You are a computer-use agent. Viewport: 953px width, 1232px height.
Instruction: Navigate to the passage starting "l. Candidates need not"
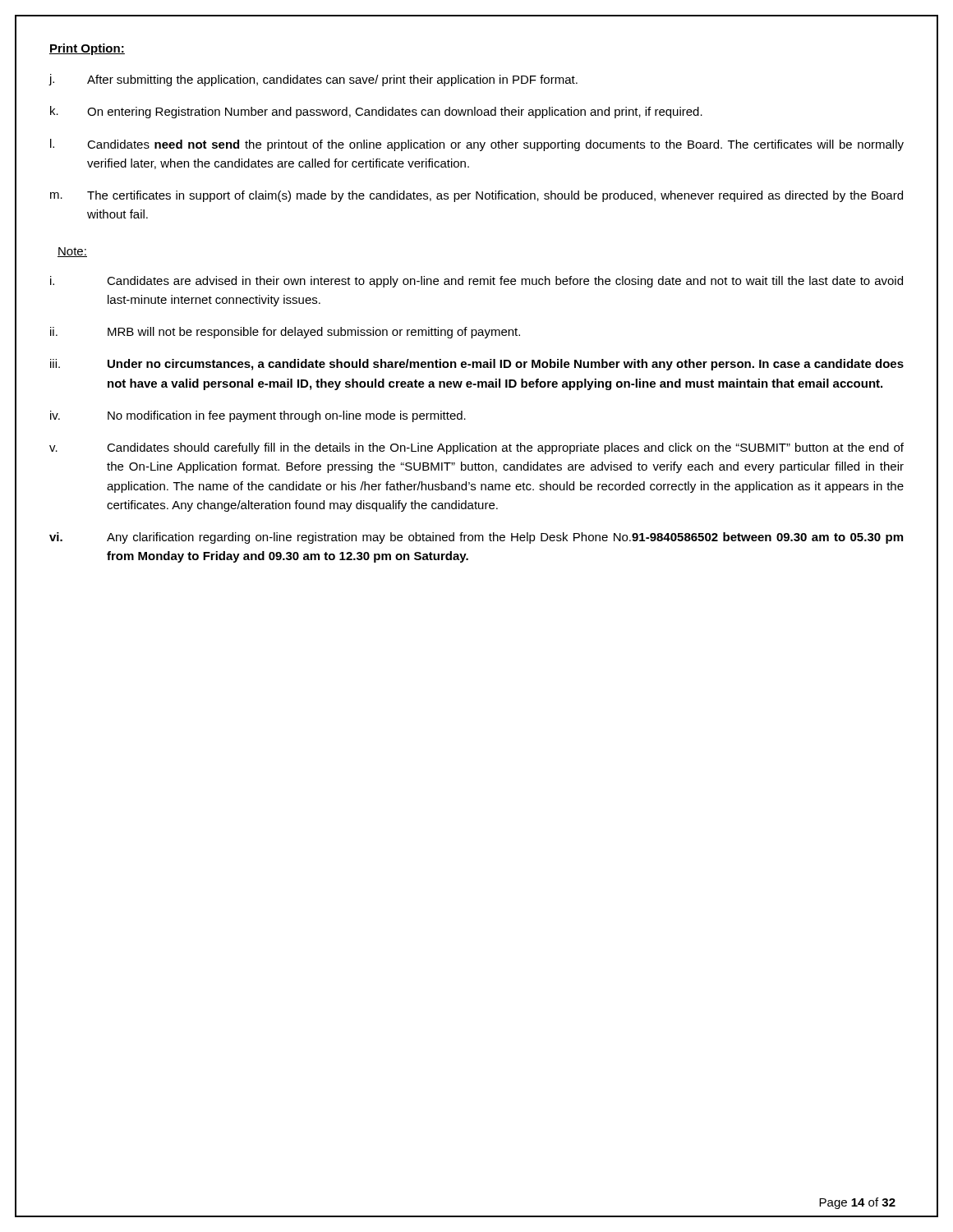click(476, 153)
